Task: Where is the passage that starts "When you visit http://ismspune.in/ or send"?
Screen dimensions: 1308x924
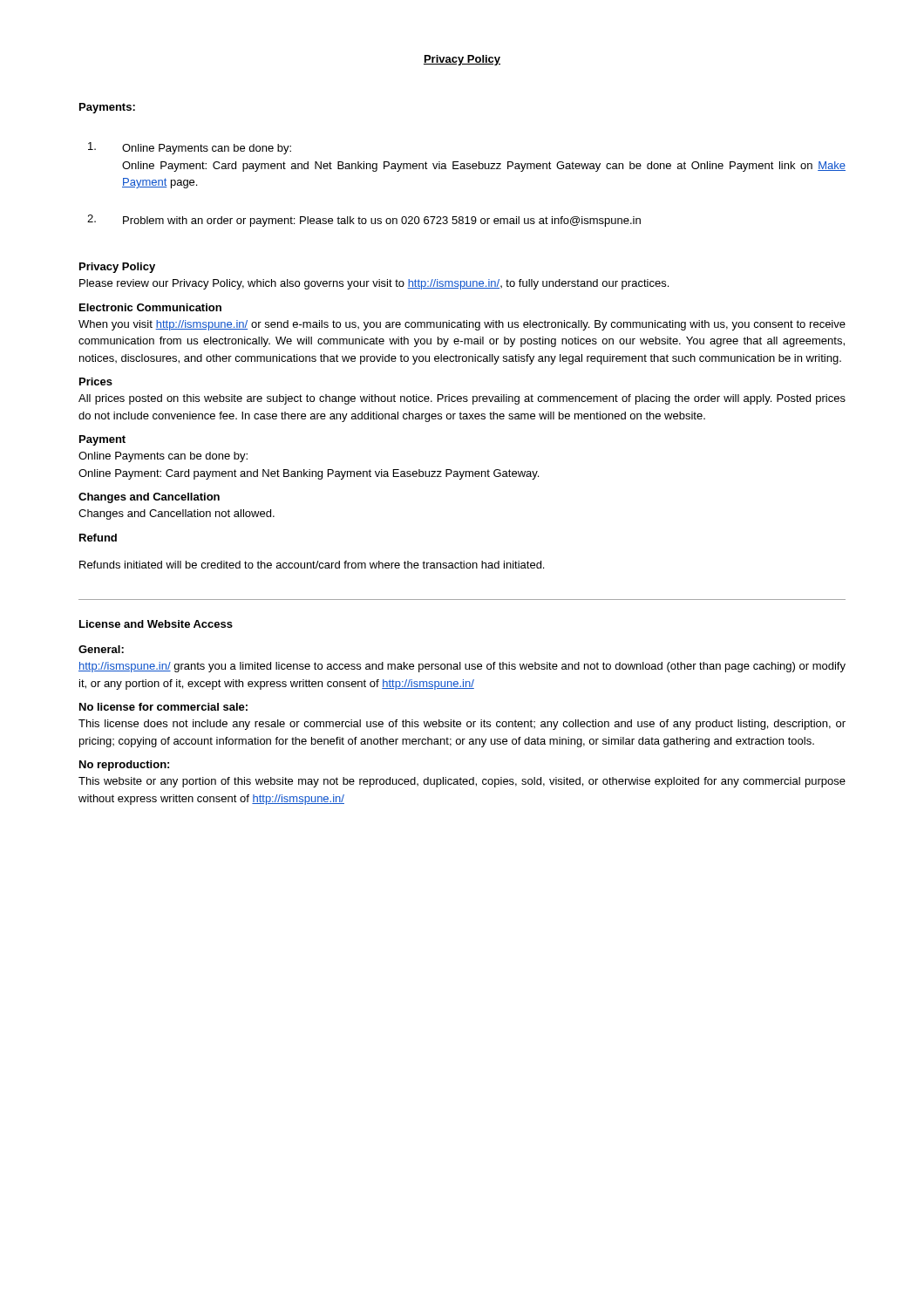Action: (x=462, y=340)
